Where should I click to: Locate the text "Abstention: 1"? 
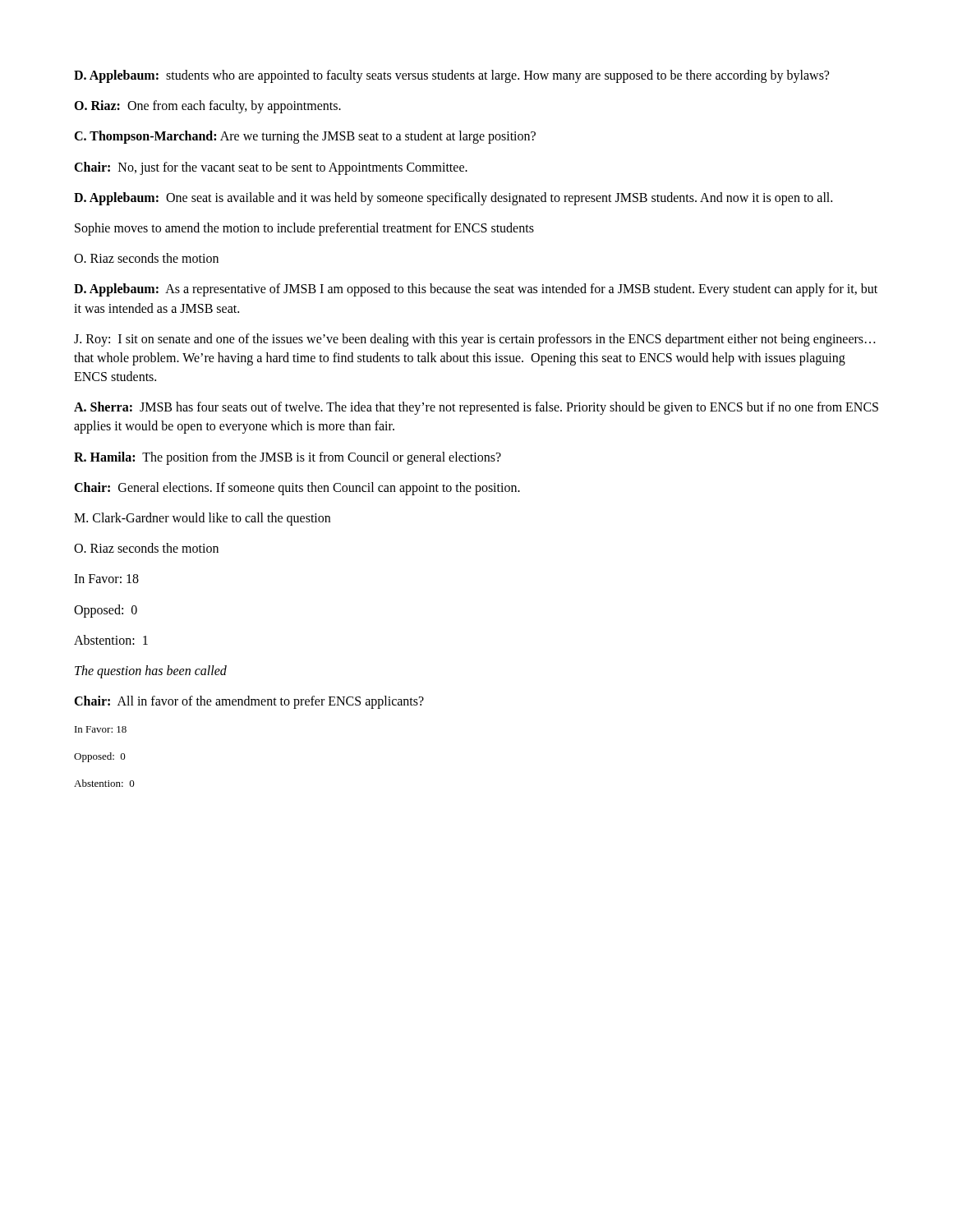click(111, 640)
